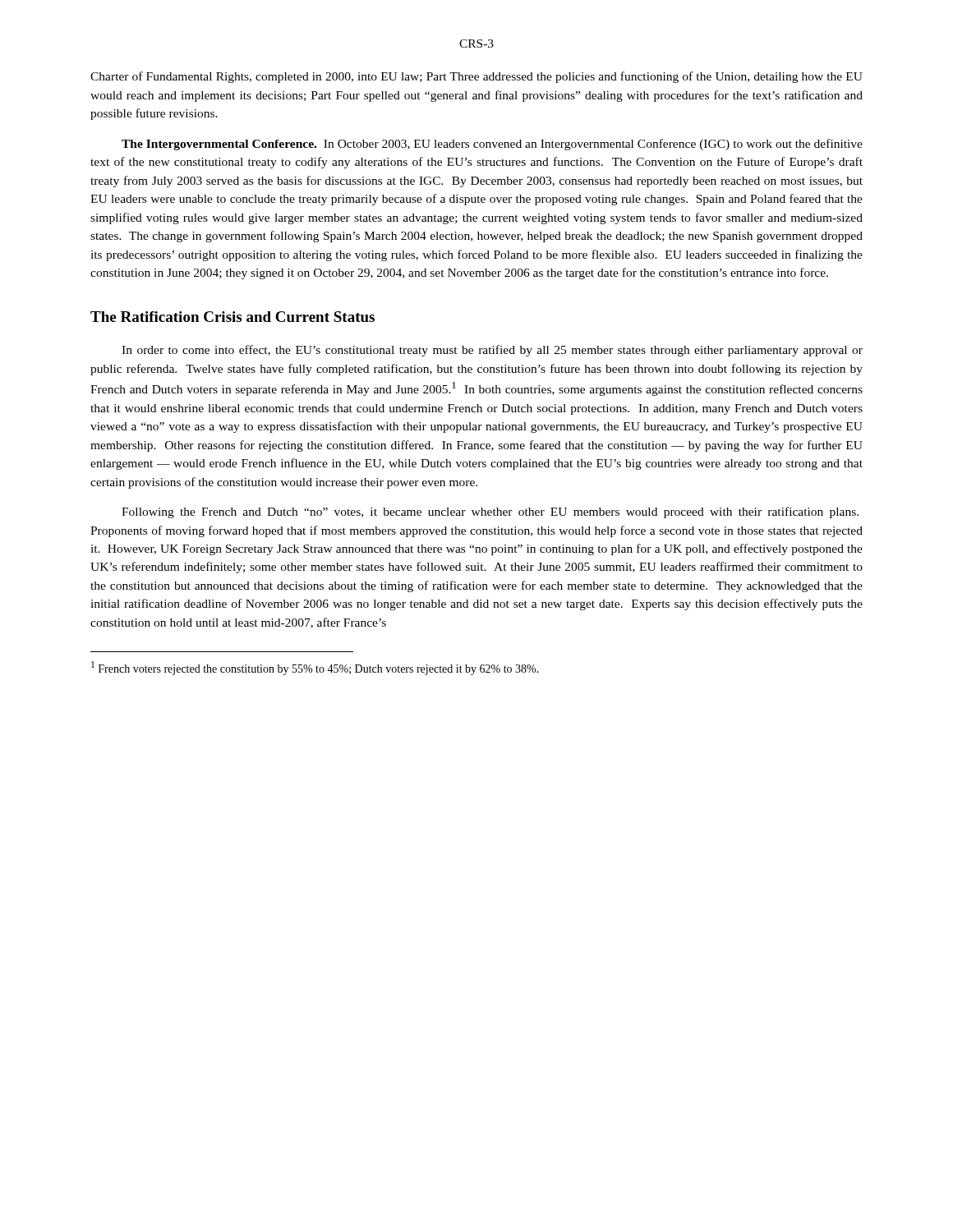Find the block starting "Following the French and Dutch “no” votes,"

(476, 567)
